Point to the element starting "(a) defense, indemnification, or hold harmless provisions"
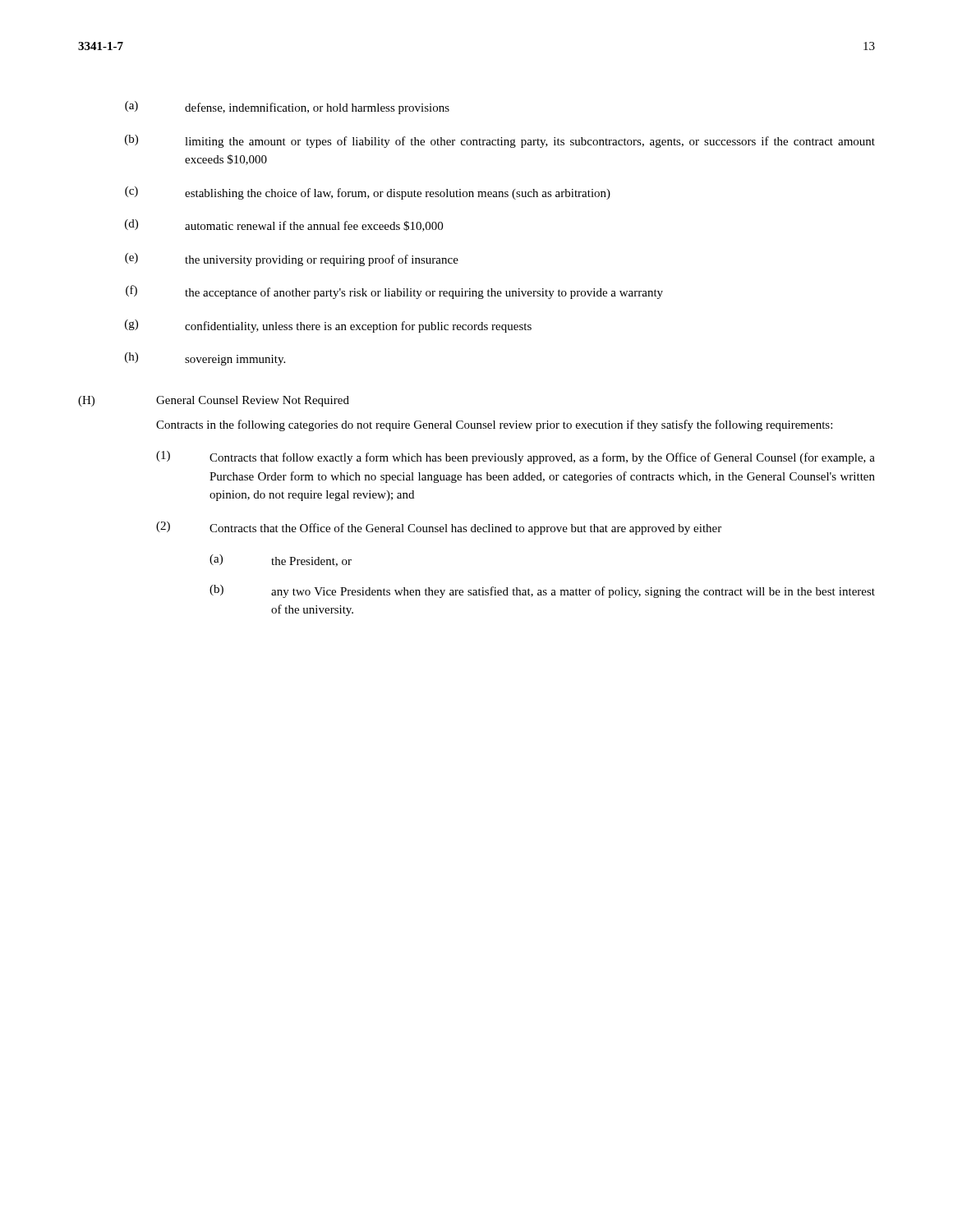 (287, 108)
